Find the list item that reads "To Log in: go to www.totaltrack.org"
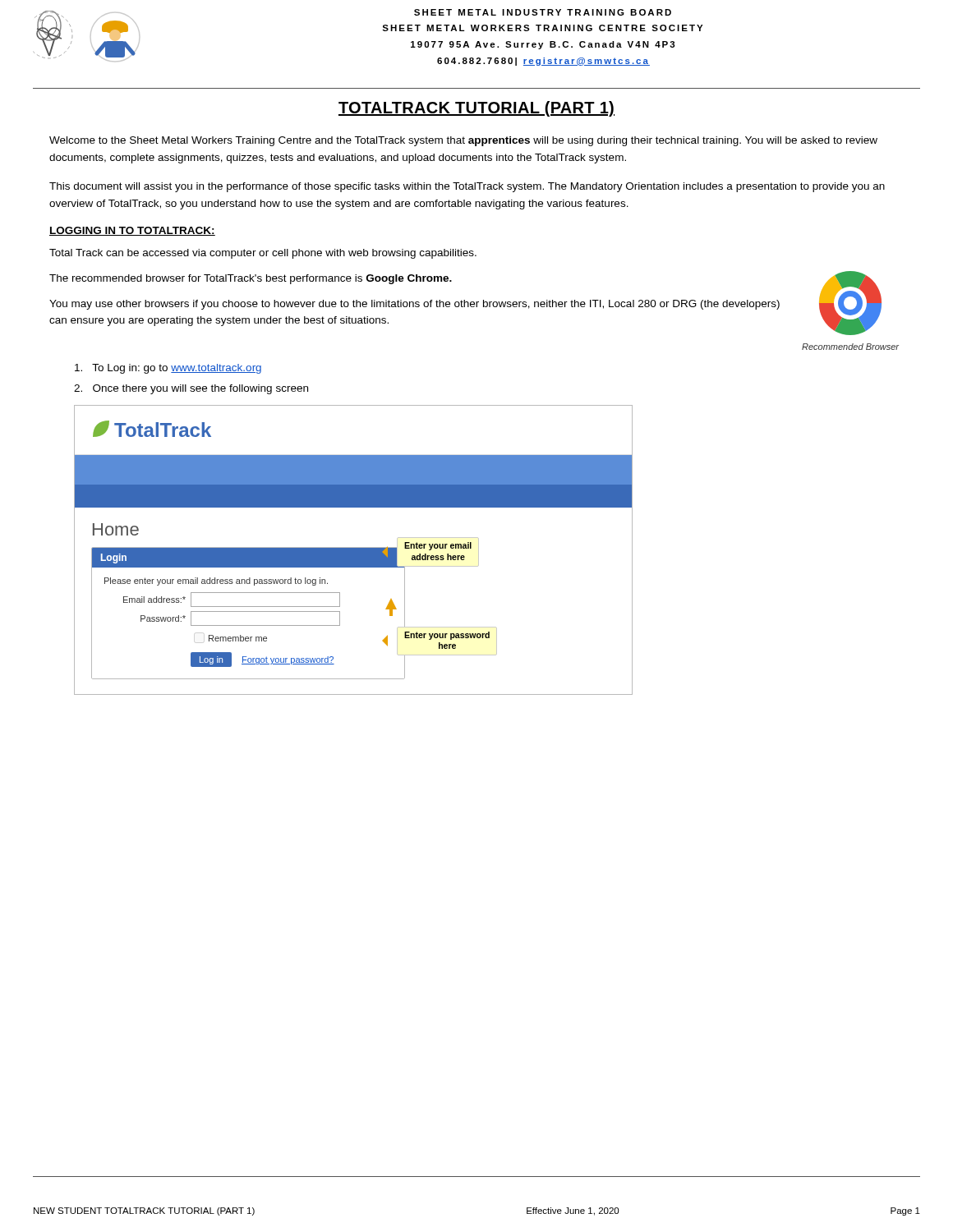Screen dimensions: 1232x953 tap(168, 367)
